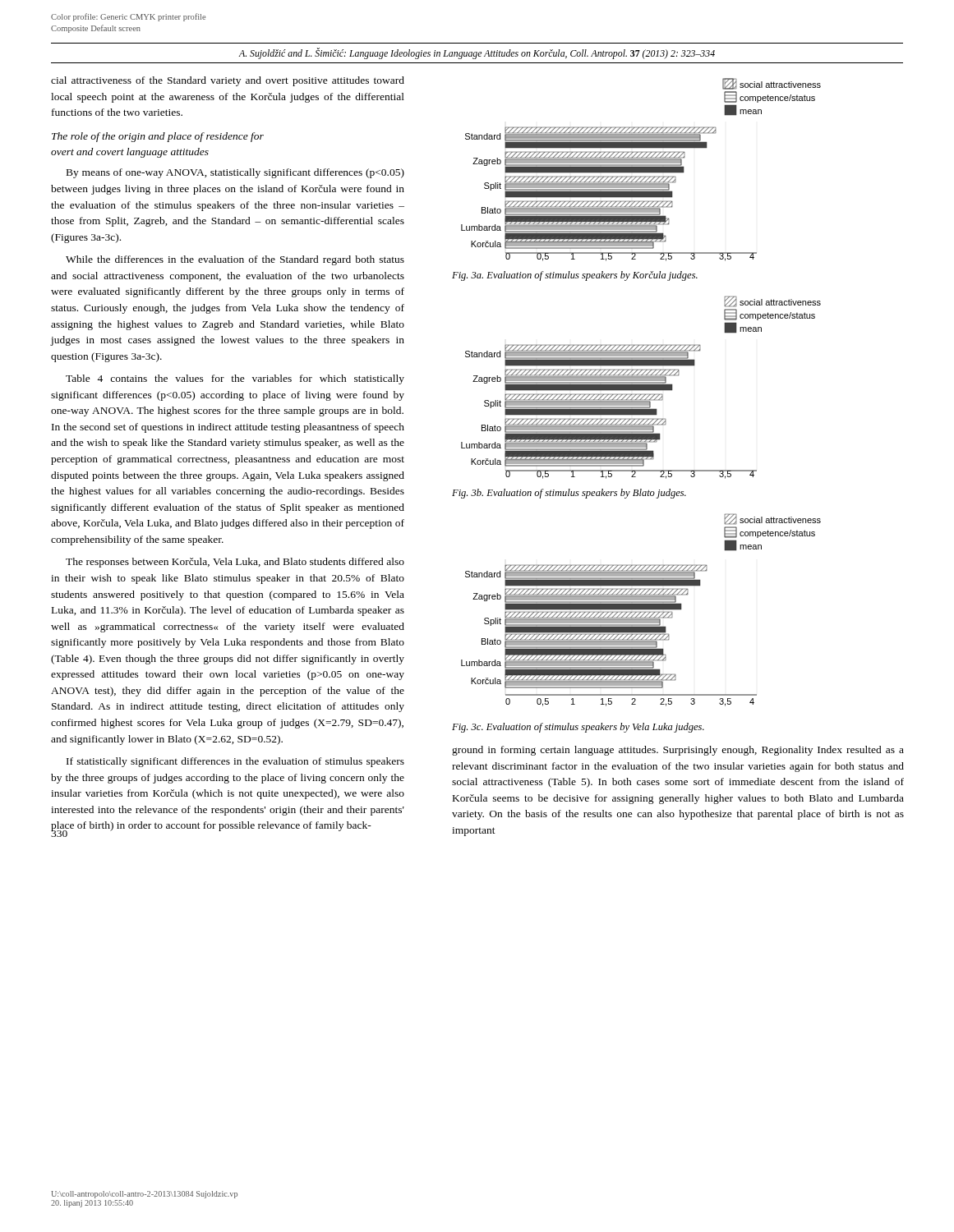
Task: Find the caption on this page that starts "Fig. 3c. Evaluation of stimulus speakers by Vela"
Action: [x=578, y=727]
